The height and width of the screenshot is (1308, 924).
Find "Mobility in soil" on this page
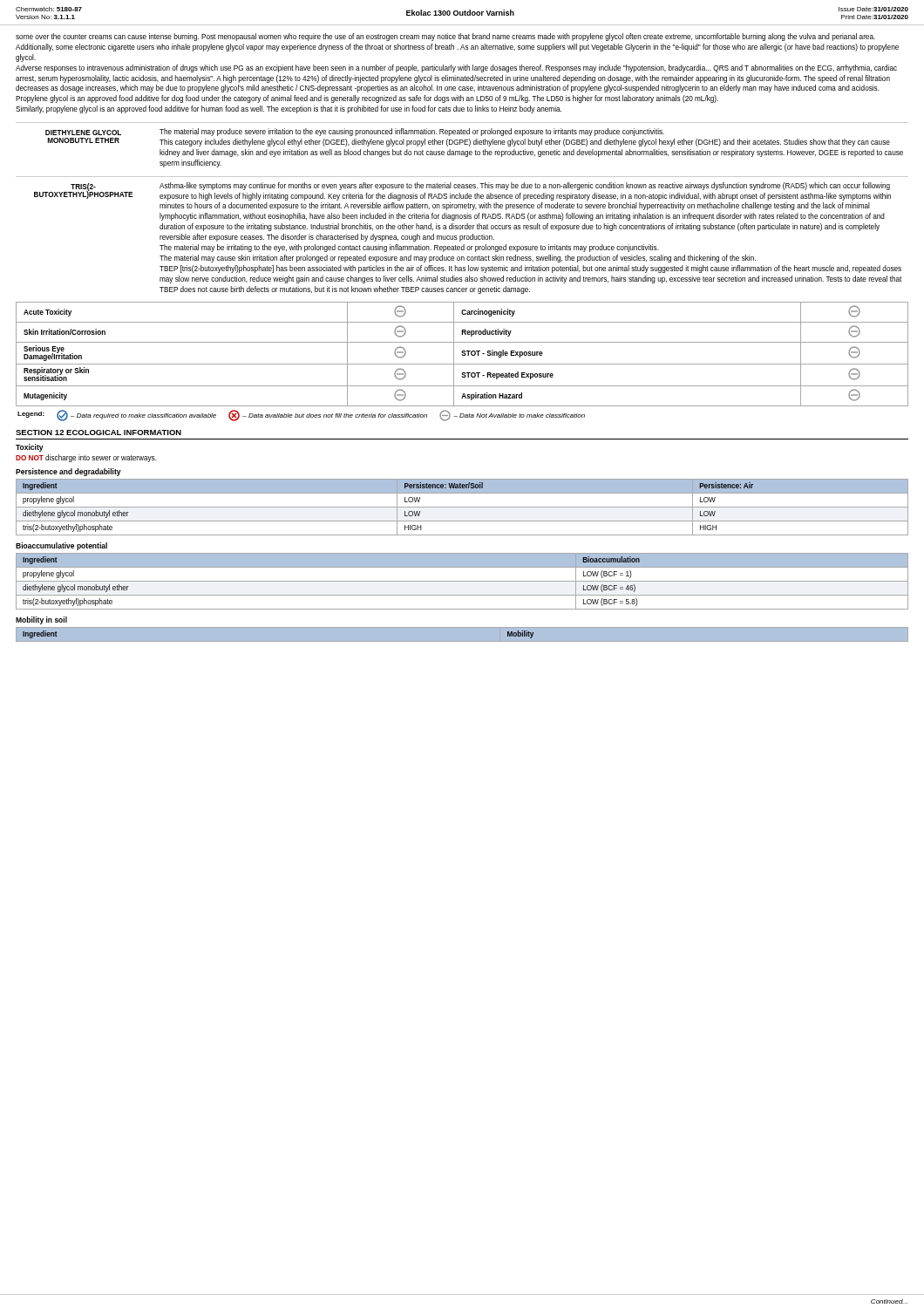point(41,620)
